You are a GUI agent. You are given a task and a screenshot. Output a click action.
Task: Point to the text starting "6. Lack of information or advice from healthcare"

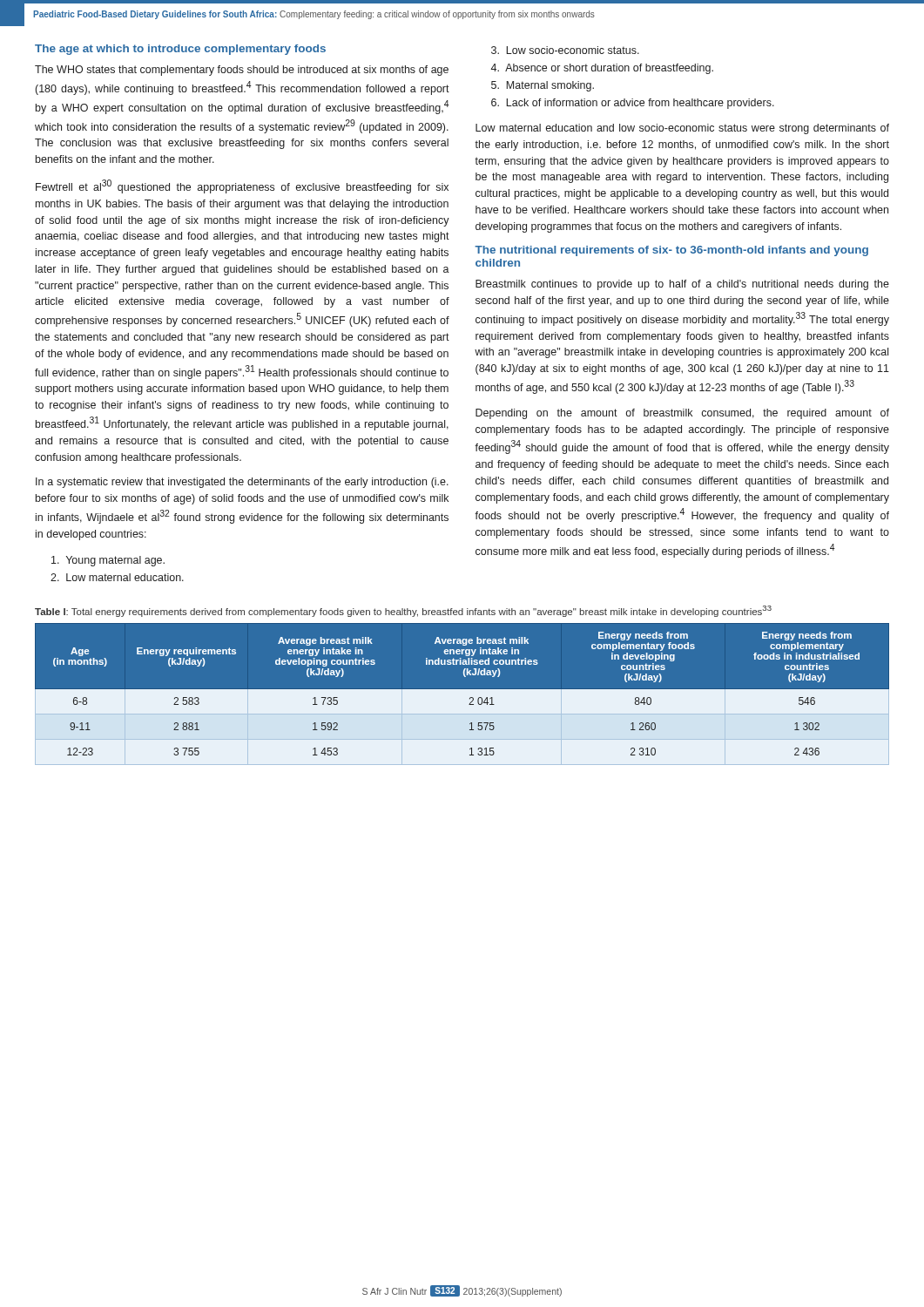tap(633, 103)
